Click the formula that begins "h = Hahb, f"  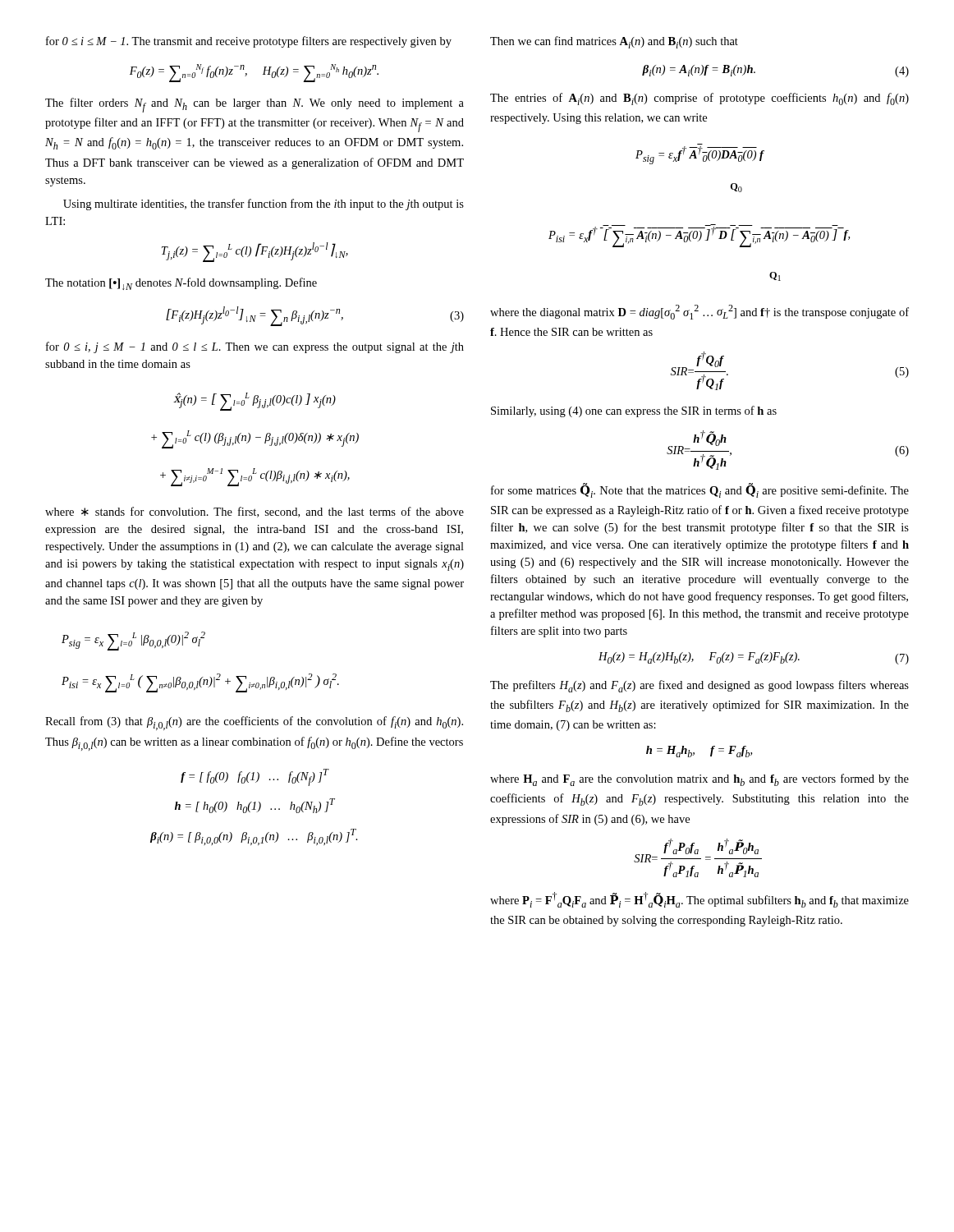tap(700, 752)
